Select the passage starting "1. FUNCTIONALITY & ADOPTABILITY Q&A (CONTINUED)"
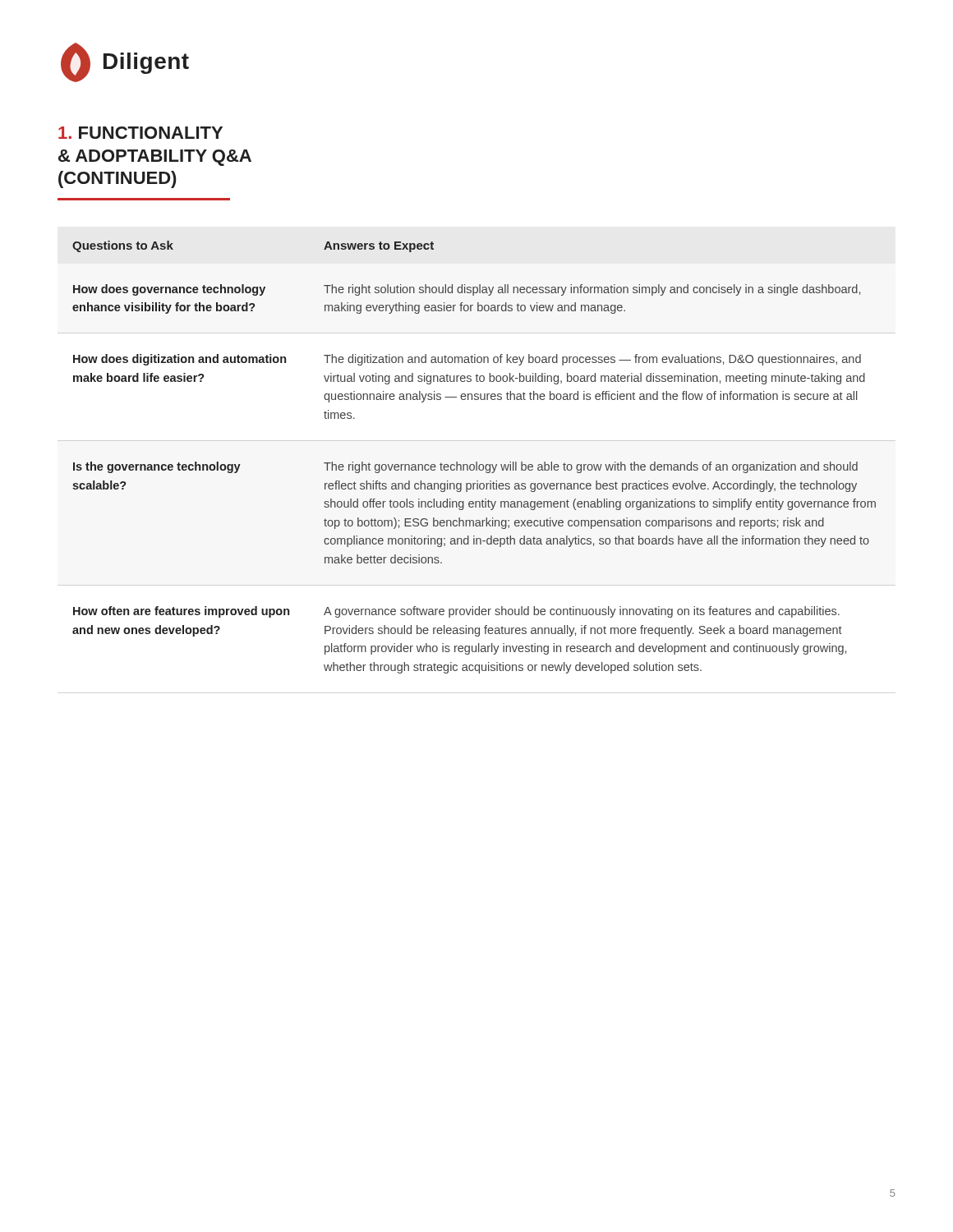953x1232 pixels. click(x=140, y=133)
